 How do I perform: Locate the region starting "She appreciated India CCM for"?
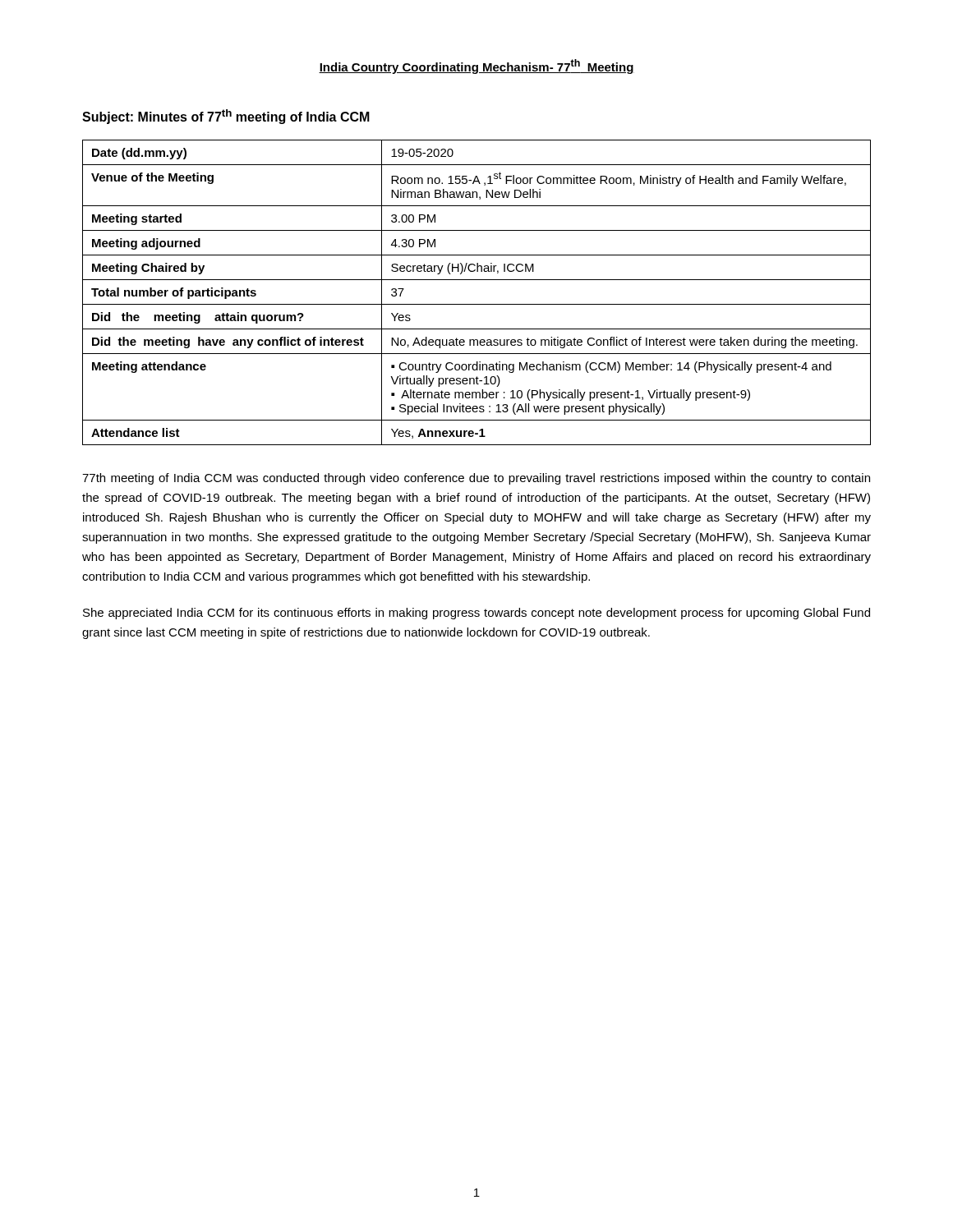tap(476, 622)
